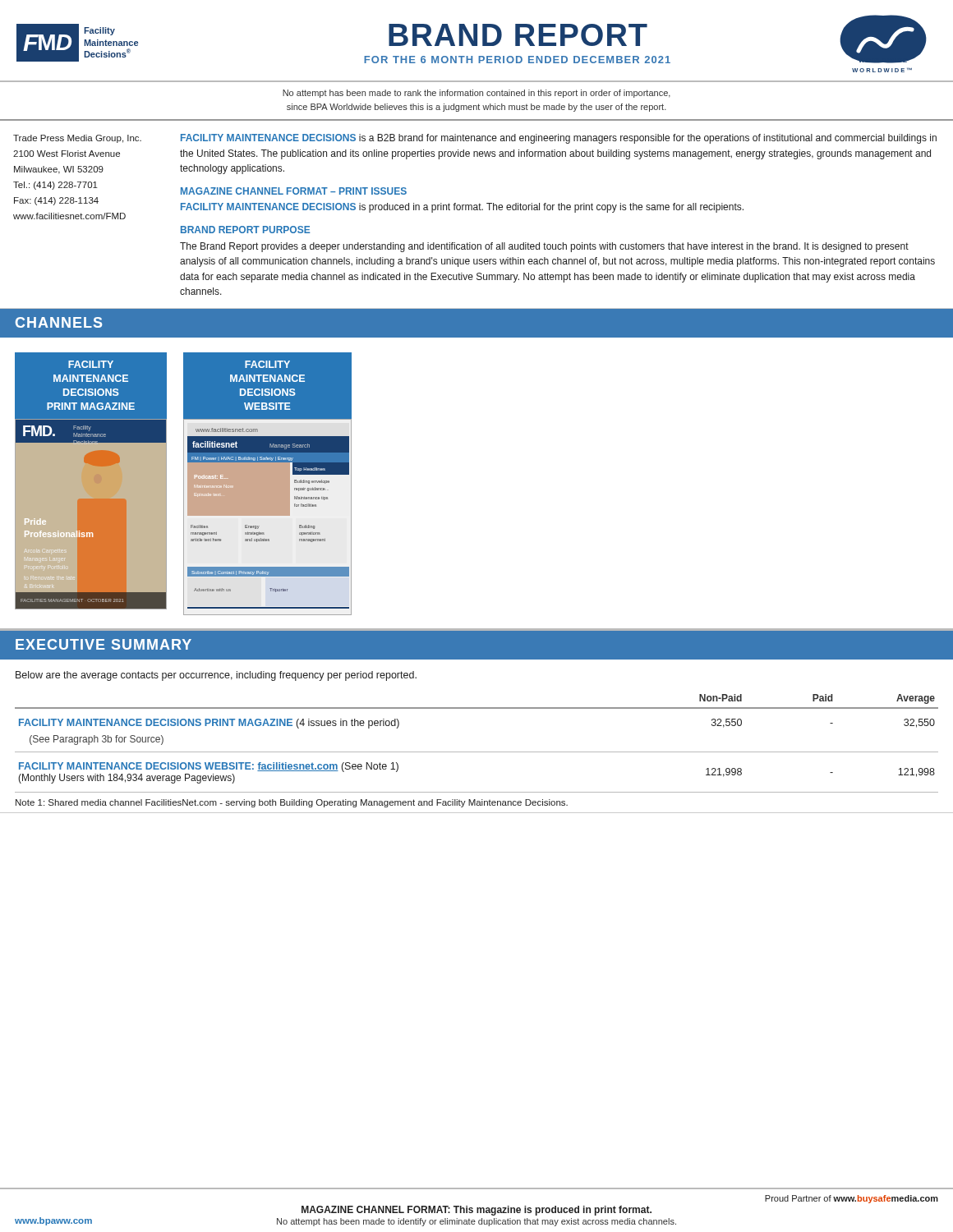953x1232 pixels.
Task: Locate the screenshot
Action: [267, 484]
